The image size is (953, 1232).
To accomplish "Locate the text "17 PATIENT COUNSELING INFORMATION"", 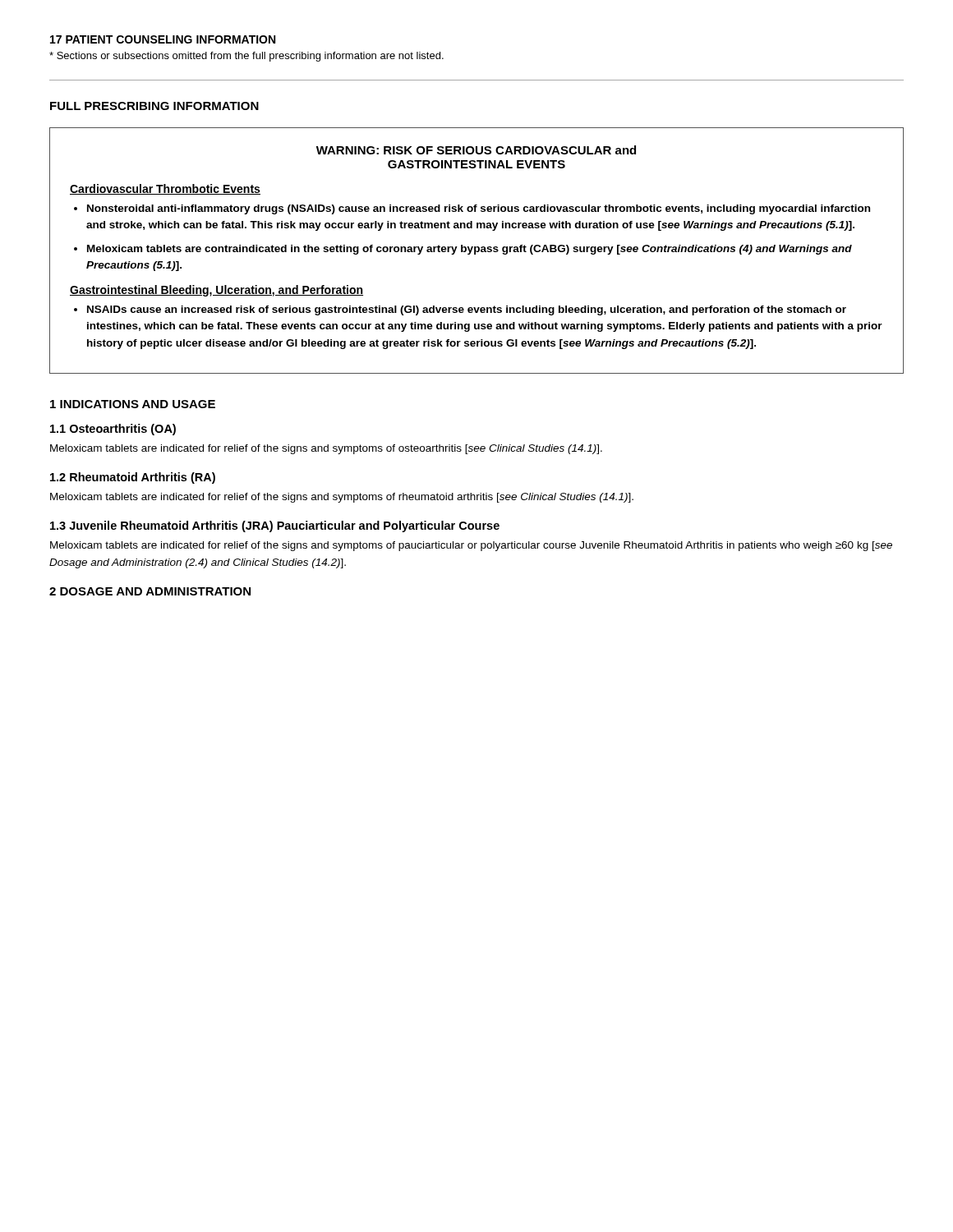I will click(163, 39).
